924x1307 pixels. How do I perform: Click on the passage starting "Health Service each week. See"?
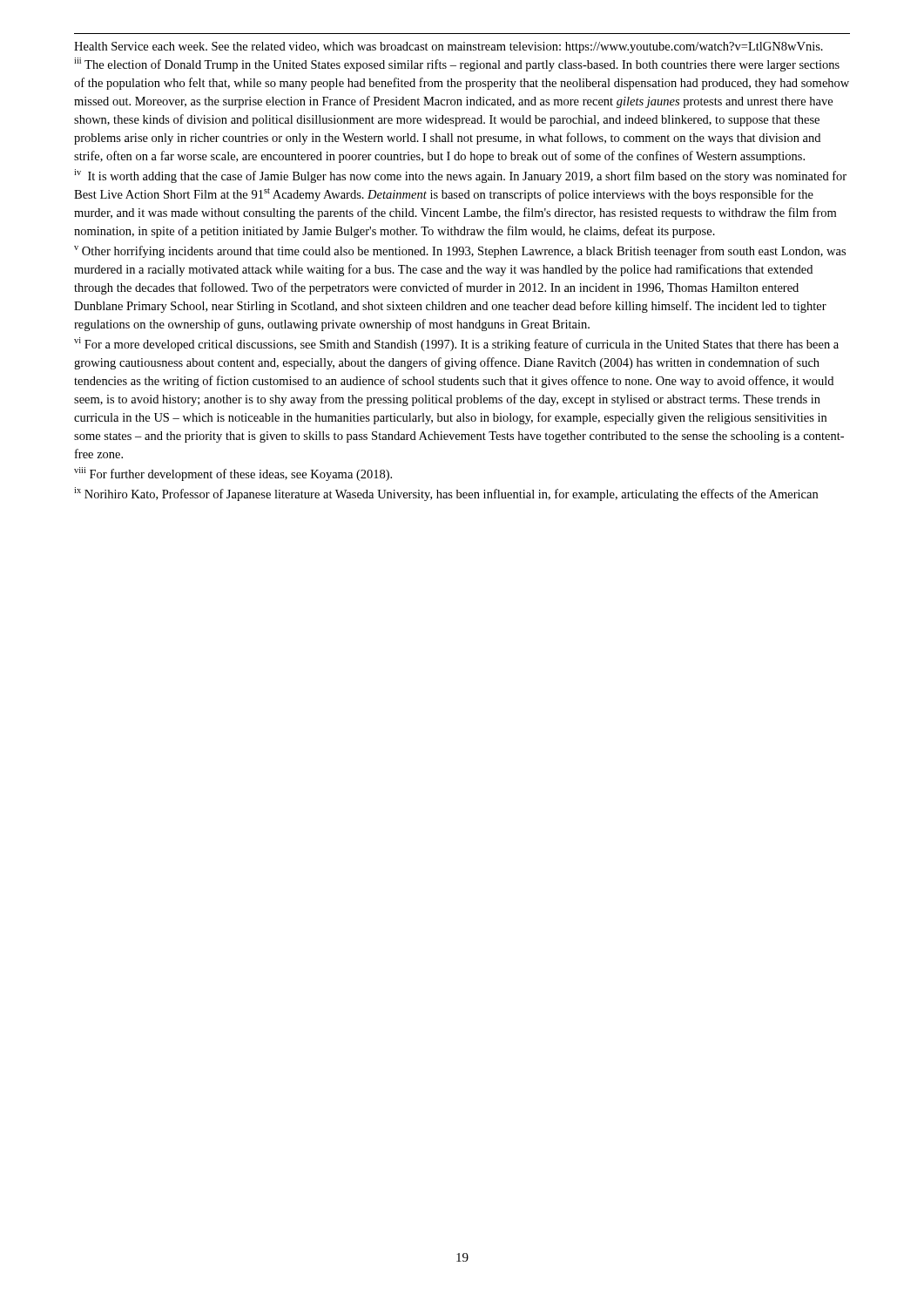[x=462, y=102]
